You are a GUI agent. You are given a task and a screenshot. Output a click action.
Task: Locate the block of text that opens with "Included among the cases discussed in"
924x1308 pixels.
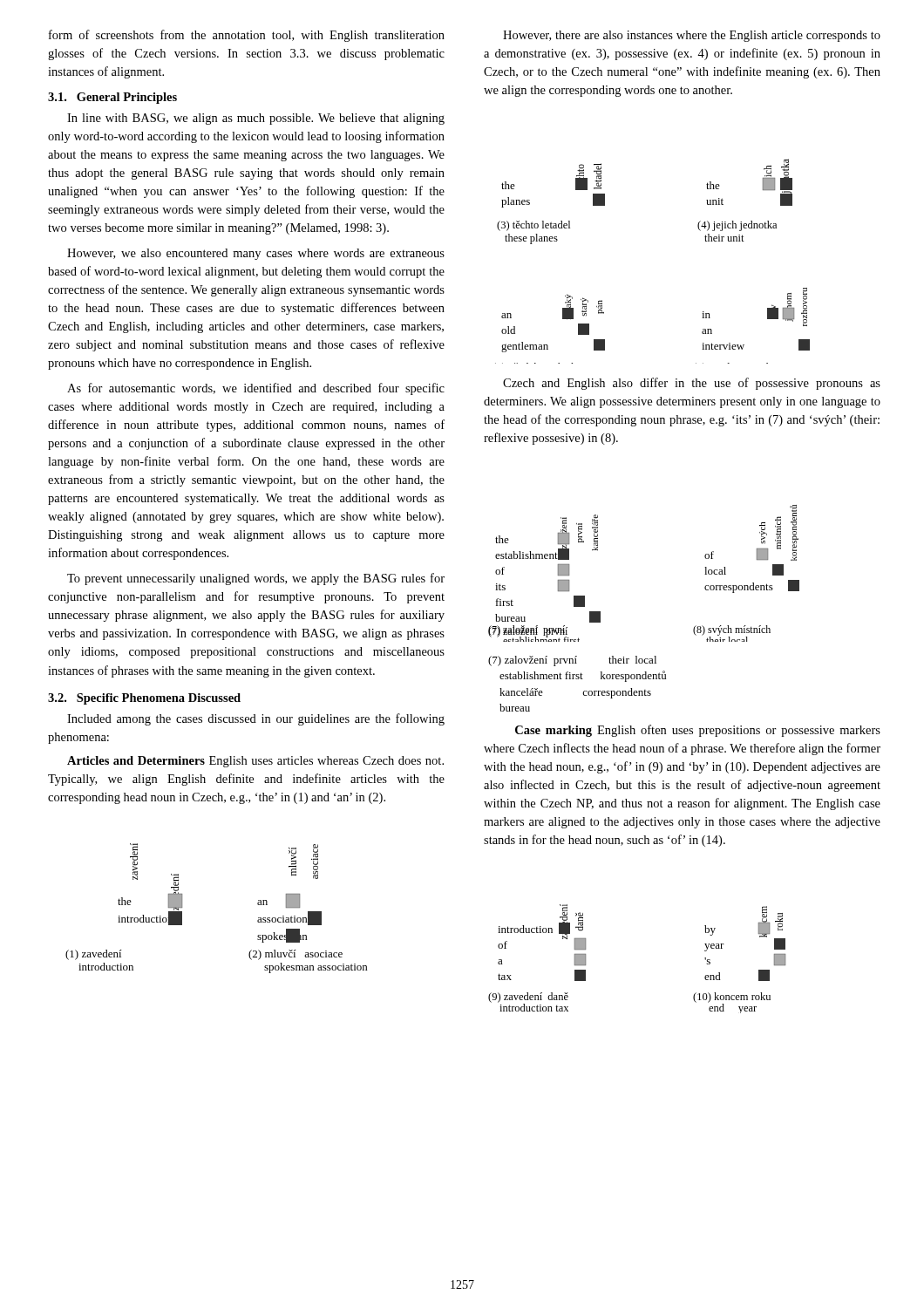pos(246,727)
